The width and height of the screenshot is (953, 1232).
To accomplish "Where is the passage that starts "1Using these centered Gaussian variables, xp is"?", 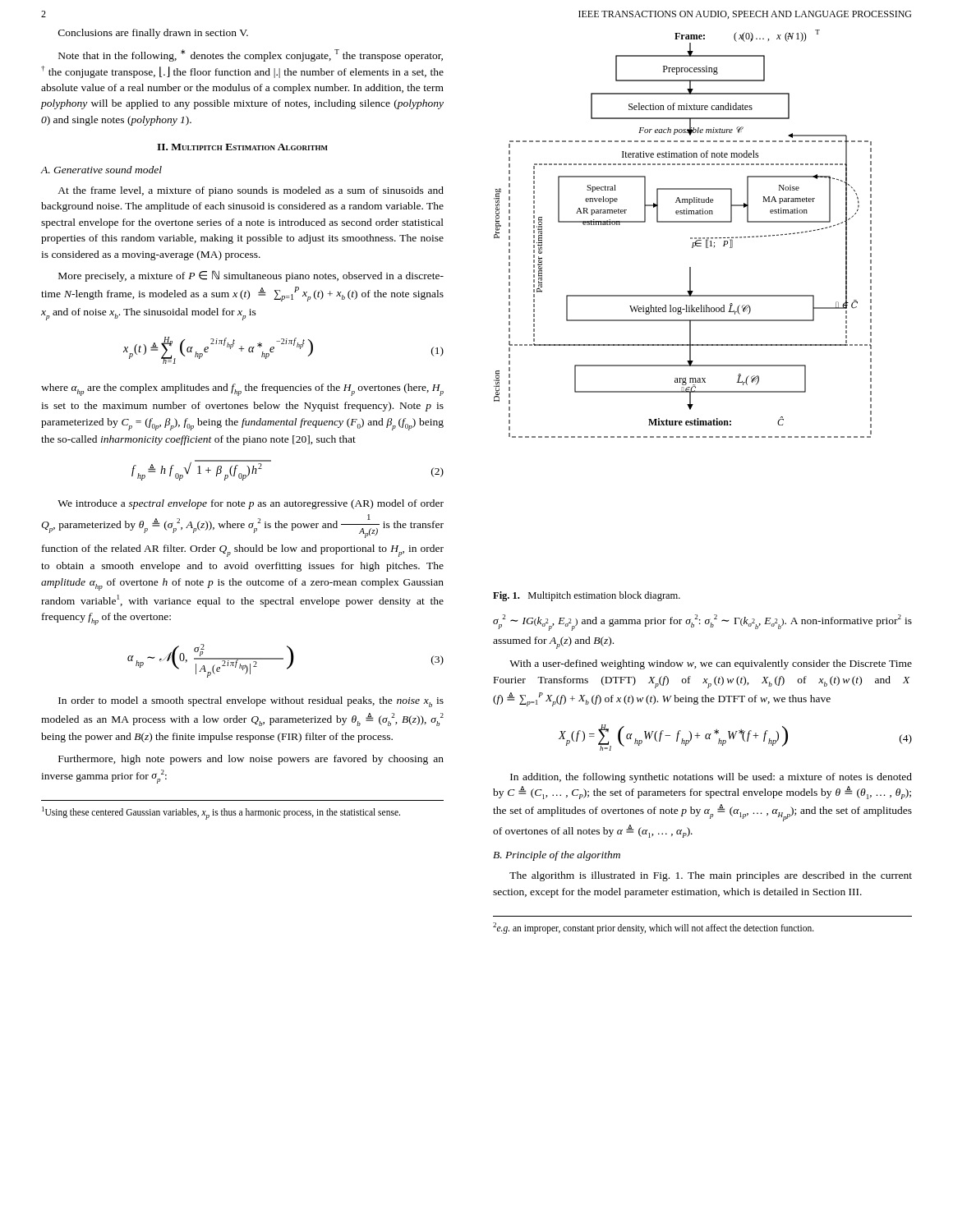I will coord(221,812).
